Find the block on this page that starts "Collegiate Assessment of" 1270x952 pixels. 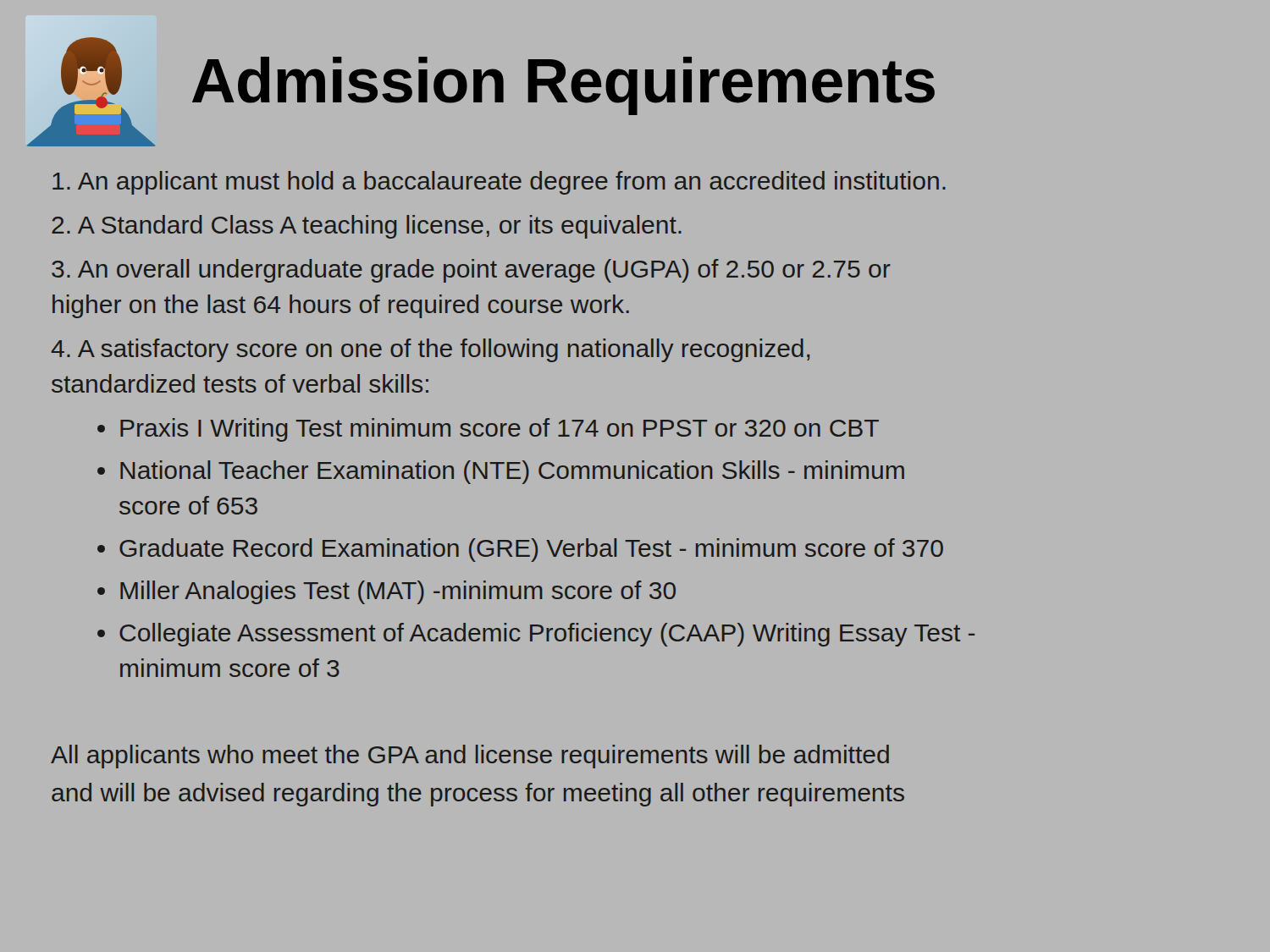coord(547,650)
